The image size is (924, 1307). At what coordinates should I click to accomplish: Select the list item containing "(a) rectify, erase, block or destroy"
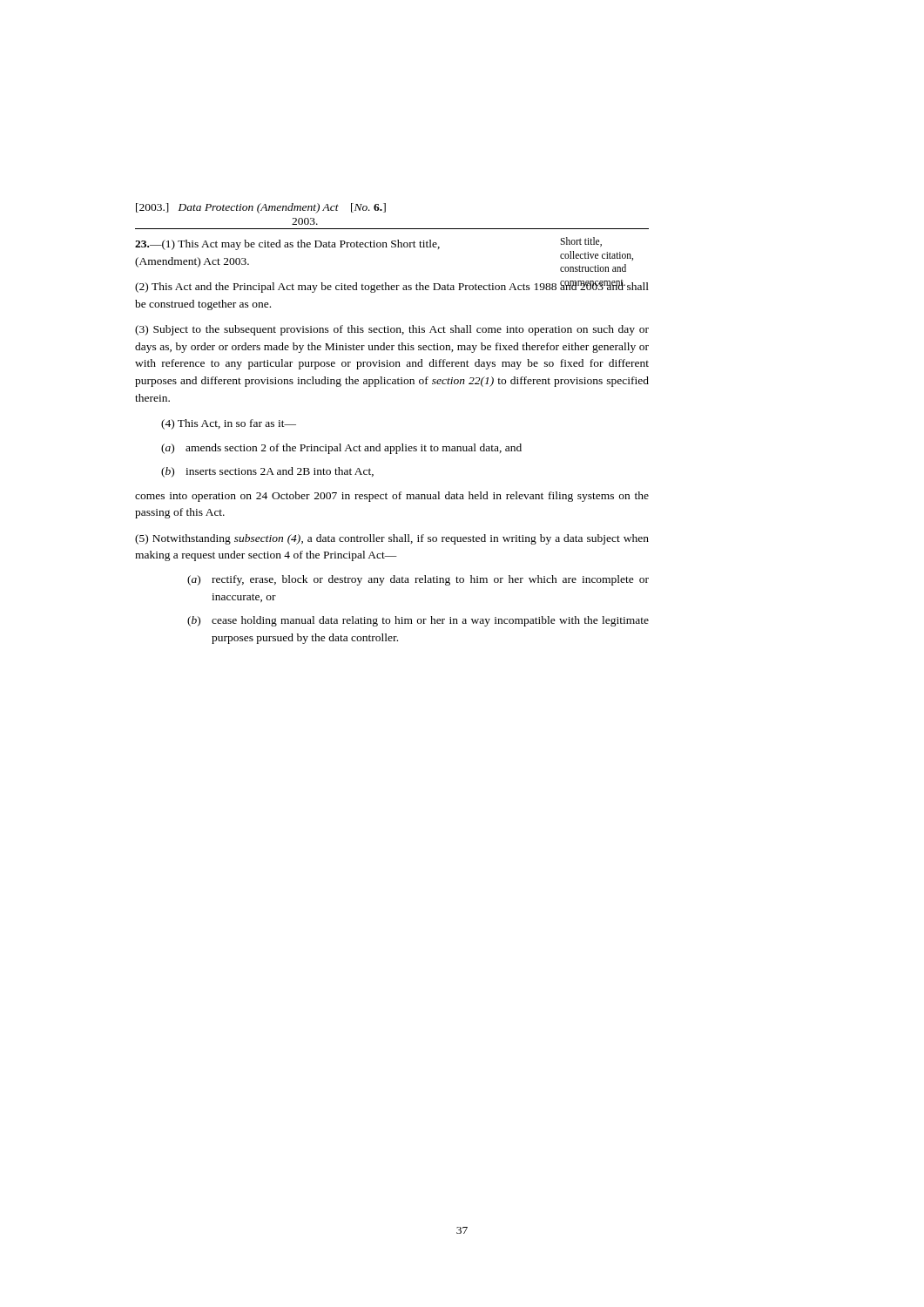[418, 588]
